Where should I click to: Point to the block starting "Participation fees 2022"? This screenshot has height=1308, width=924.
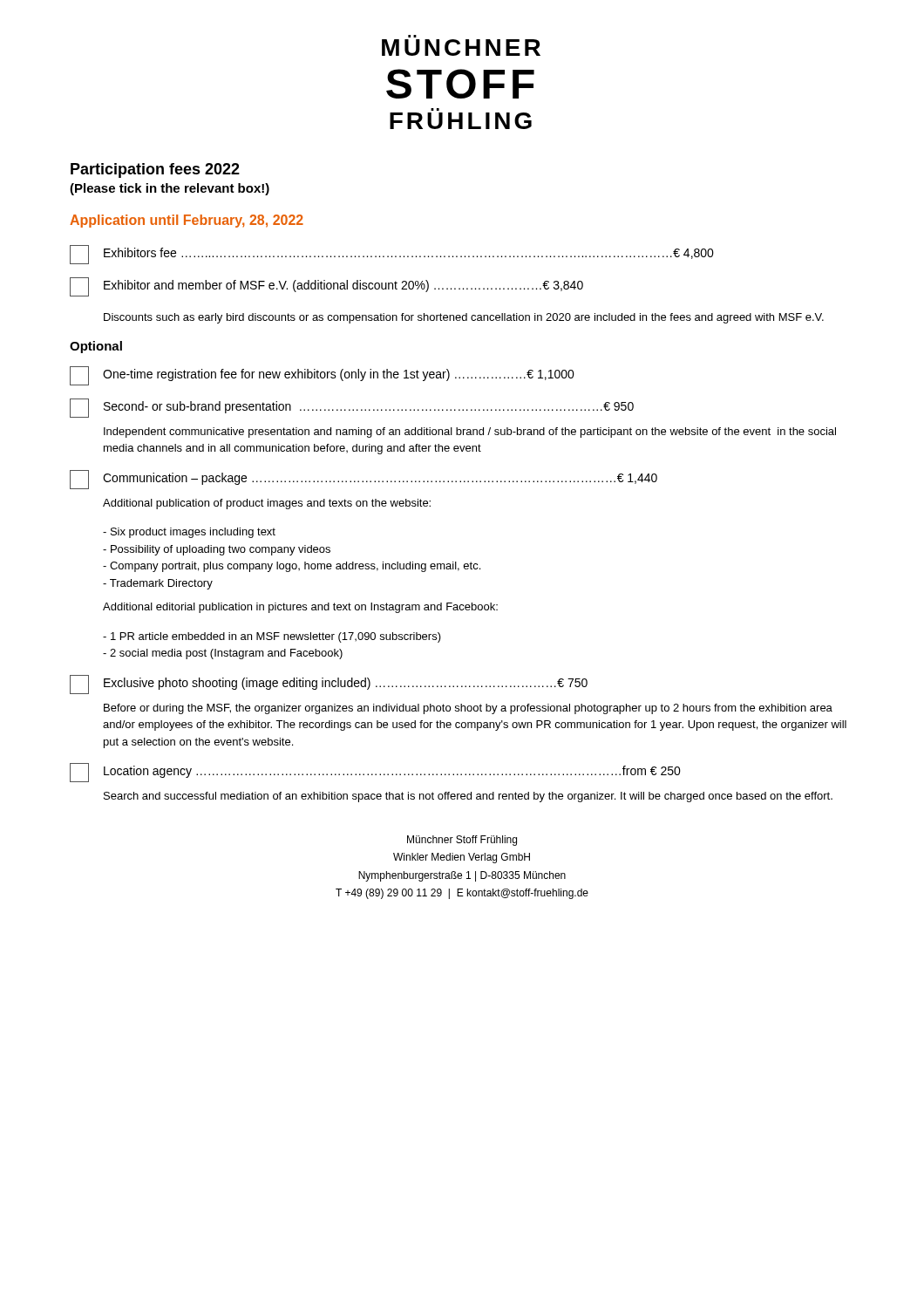155,170
